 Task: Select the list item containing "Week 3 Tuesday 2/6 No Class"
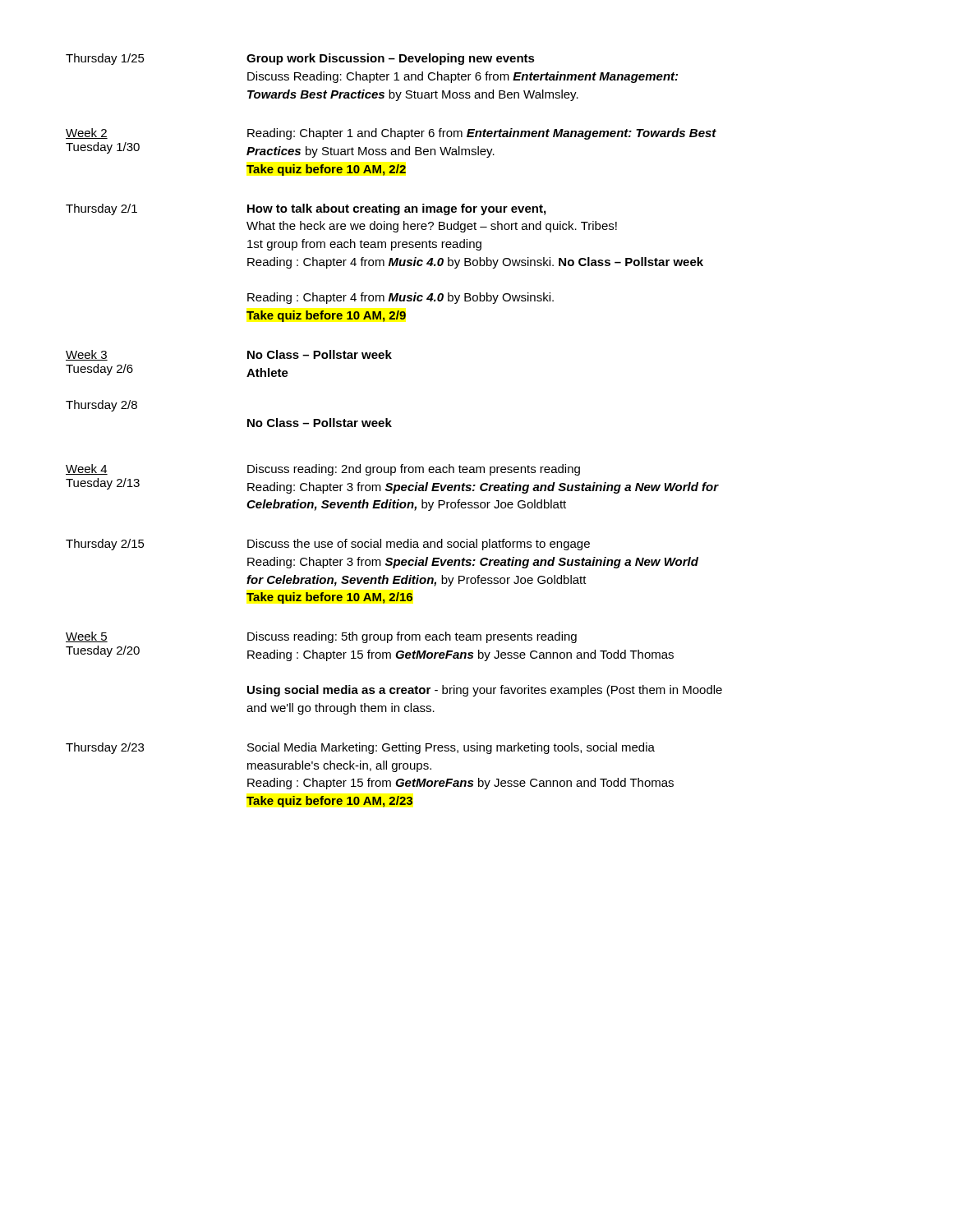point(87,355)
